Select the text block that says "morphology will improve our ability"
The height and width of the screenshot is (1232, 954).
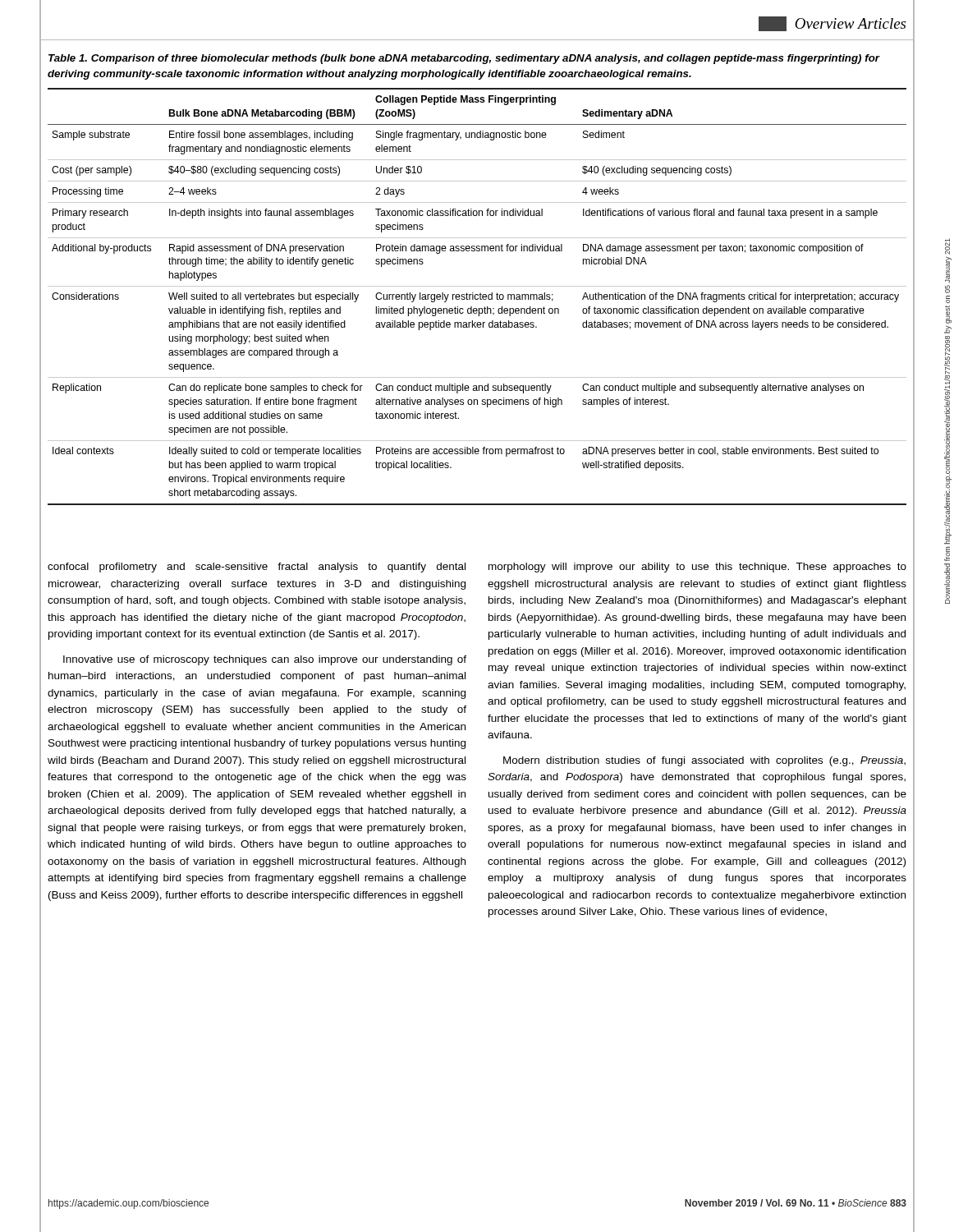[x=697, y=568]
